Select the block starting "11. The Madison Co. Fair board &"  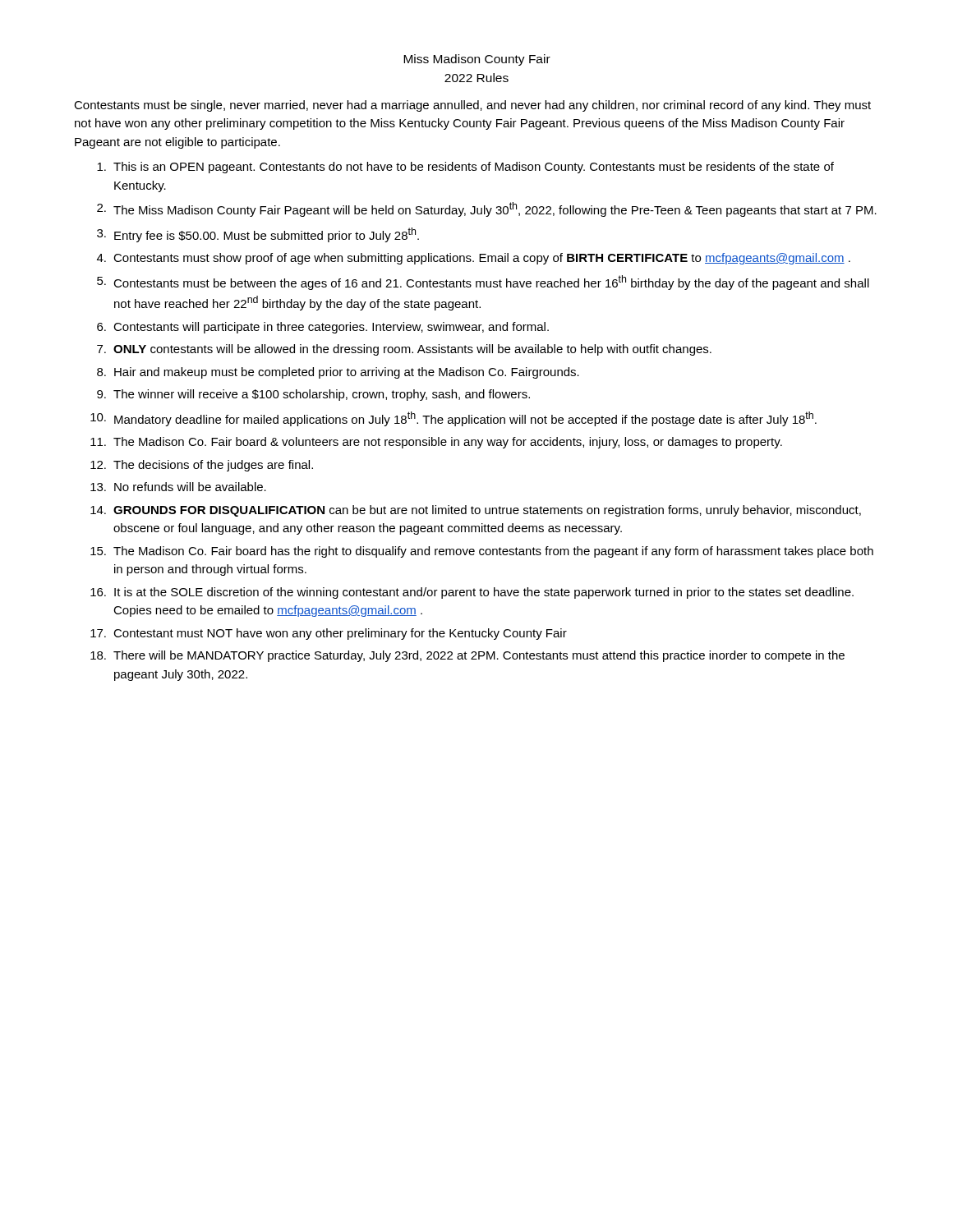pyautogui.click(x=476, y=442)
